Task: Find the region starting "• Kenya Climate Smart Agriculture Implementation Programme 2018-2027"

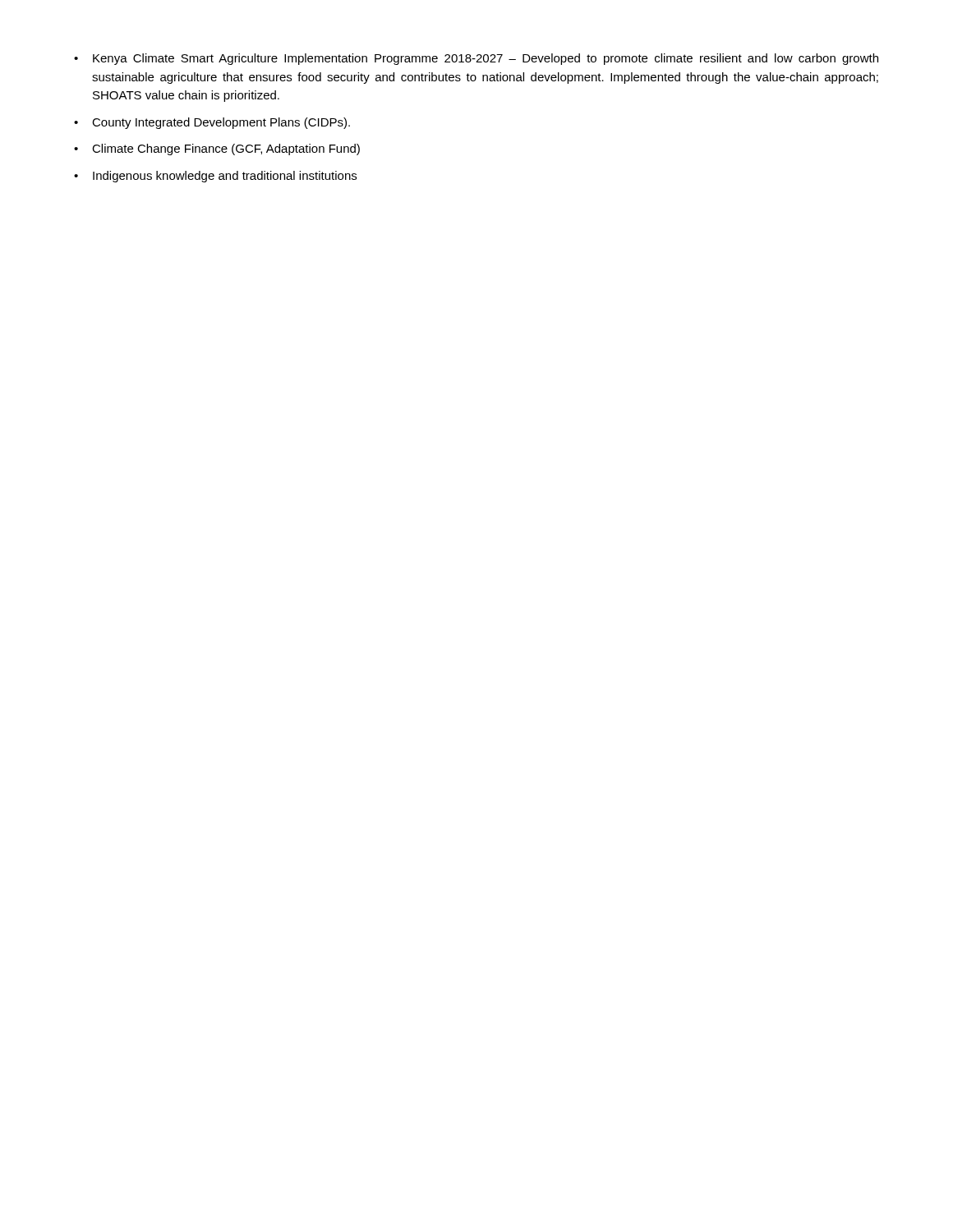Action: point(476,77)
